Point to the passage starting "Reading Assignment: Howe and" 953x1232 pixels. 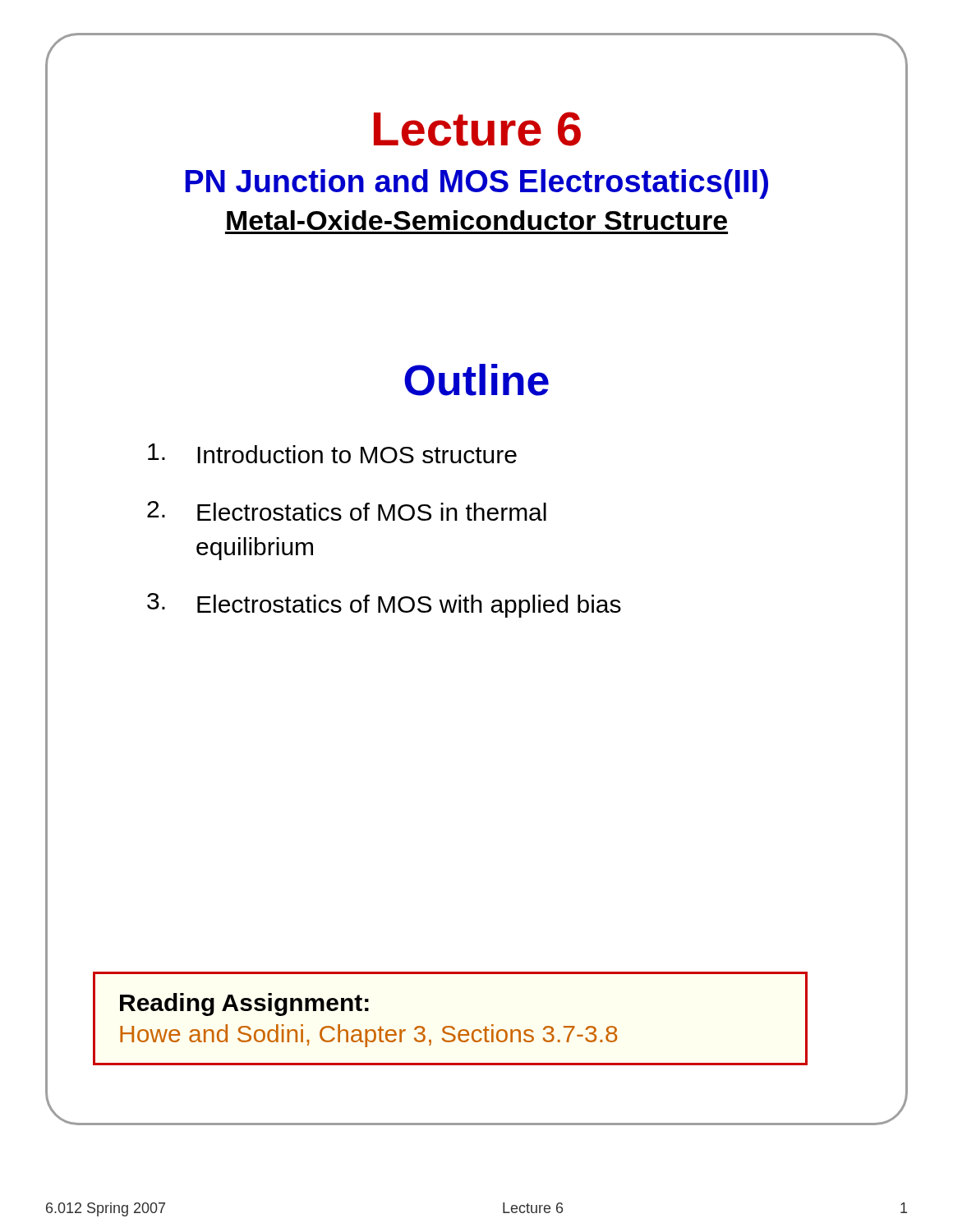[x=450, y=1018]
